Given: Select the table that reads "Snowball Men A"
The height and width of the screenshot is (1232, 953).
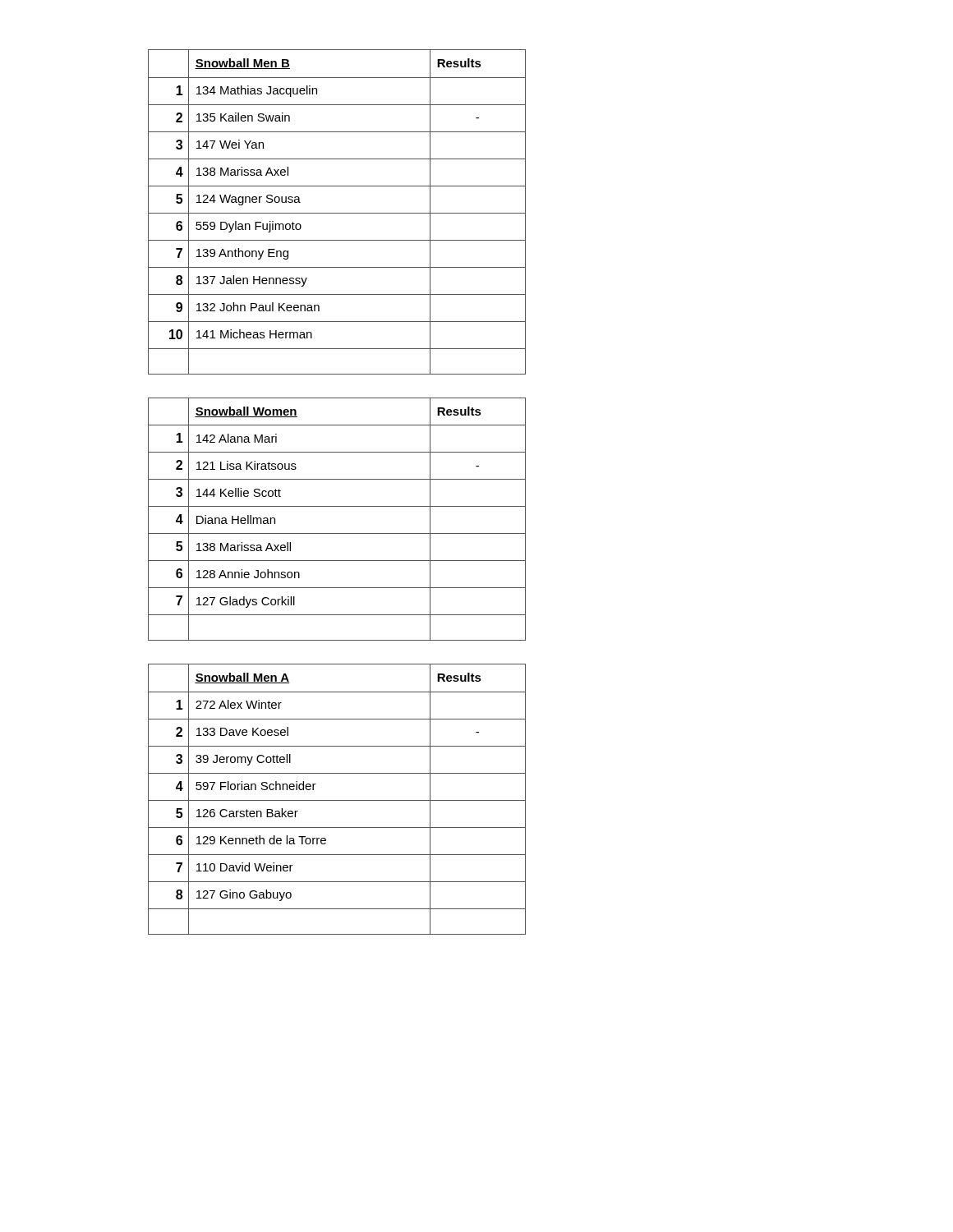Looking at the screenshot, I should pos(353,799).
